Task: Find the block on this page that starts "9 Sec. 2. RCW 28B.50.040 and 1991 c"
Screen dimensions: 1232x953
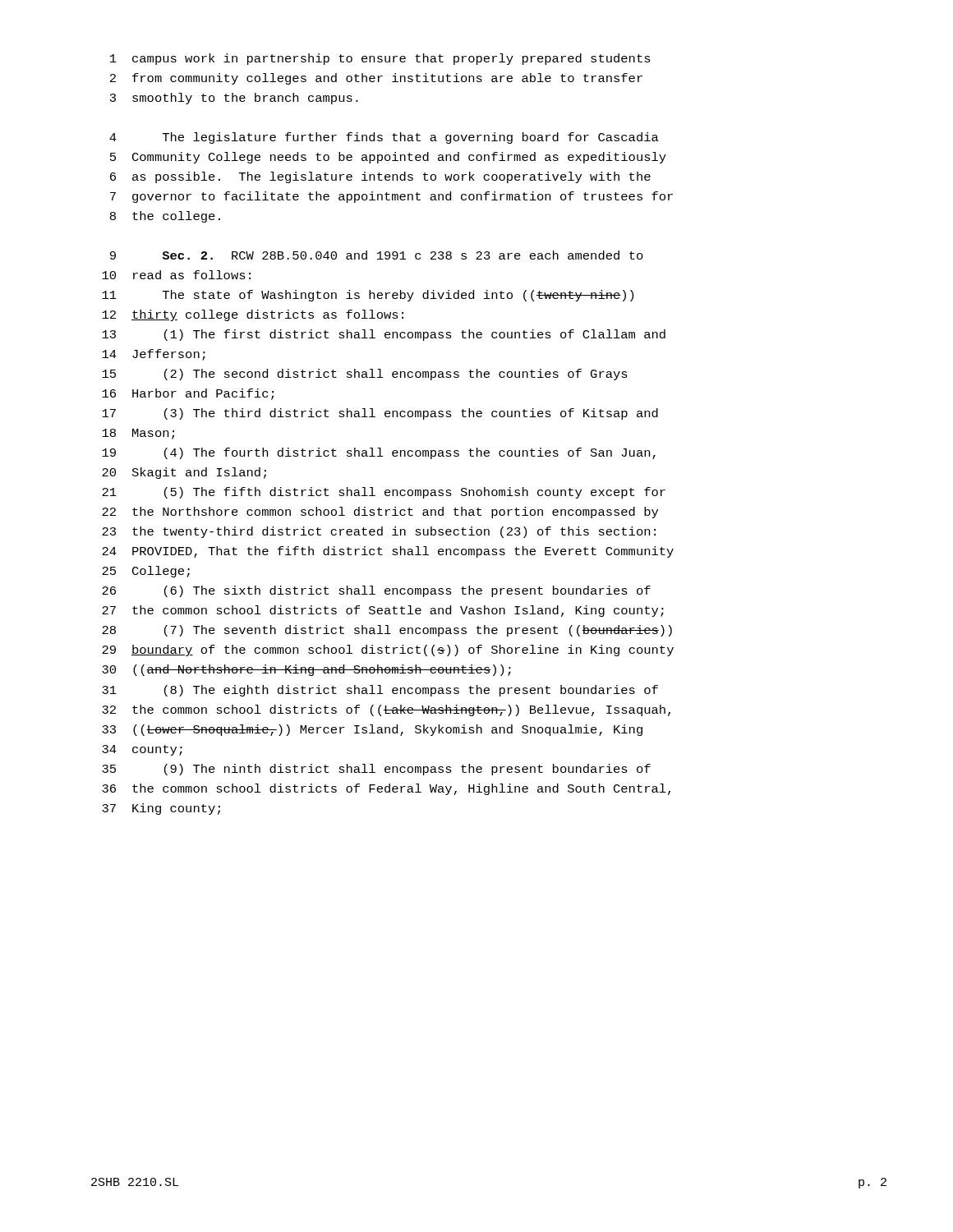Action: coord(489,266)
